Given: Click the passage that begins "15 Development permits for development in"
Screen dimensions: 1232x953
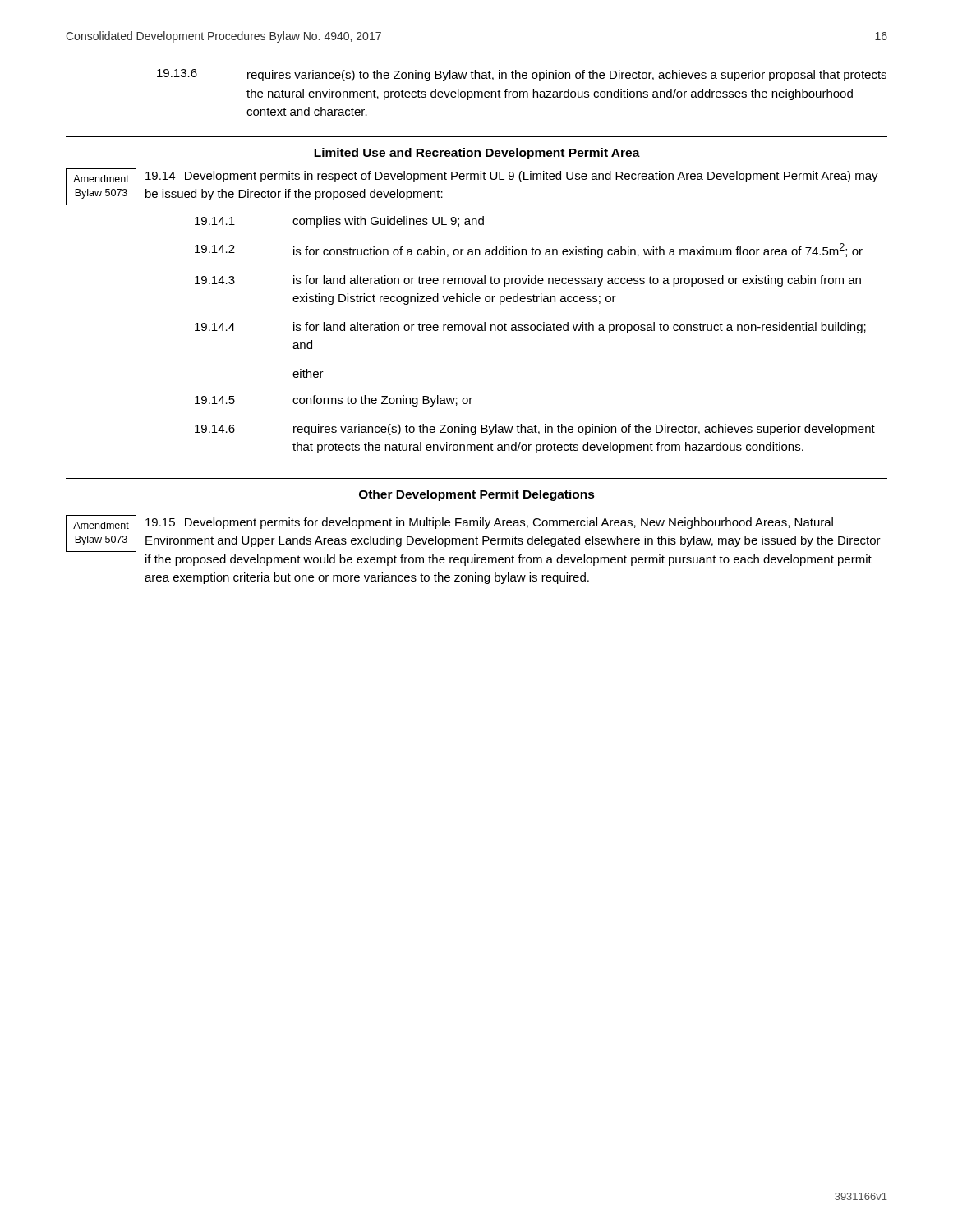Looking at the screenshot, I should [x=512, y=549].
